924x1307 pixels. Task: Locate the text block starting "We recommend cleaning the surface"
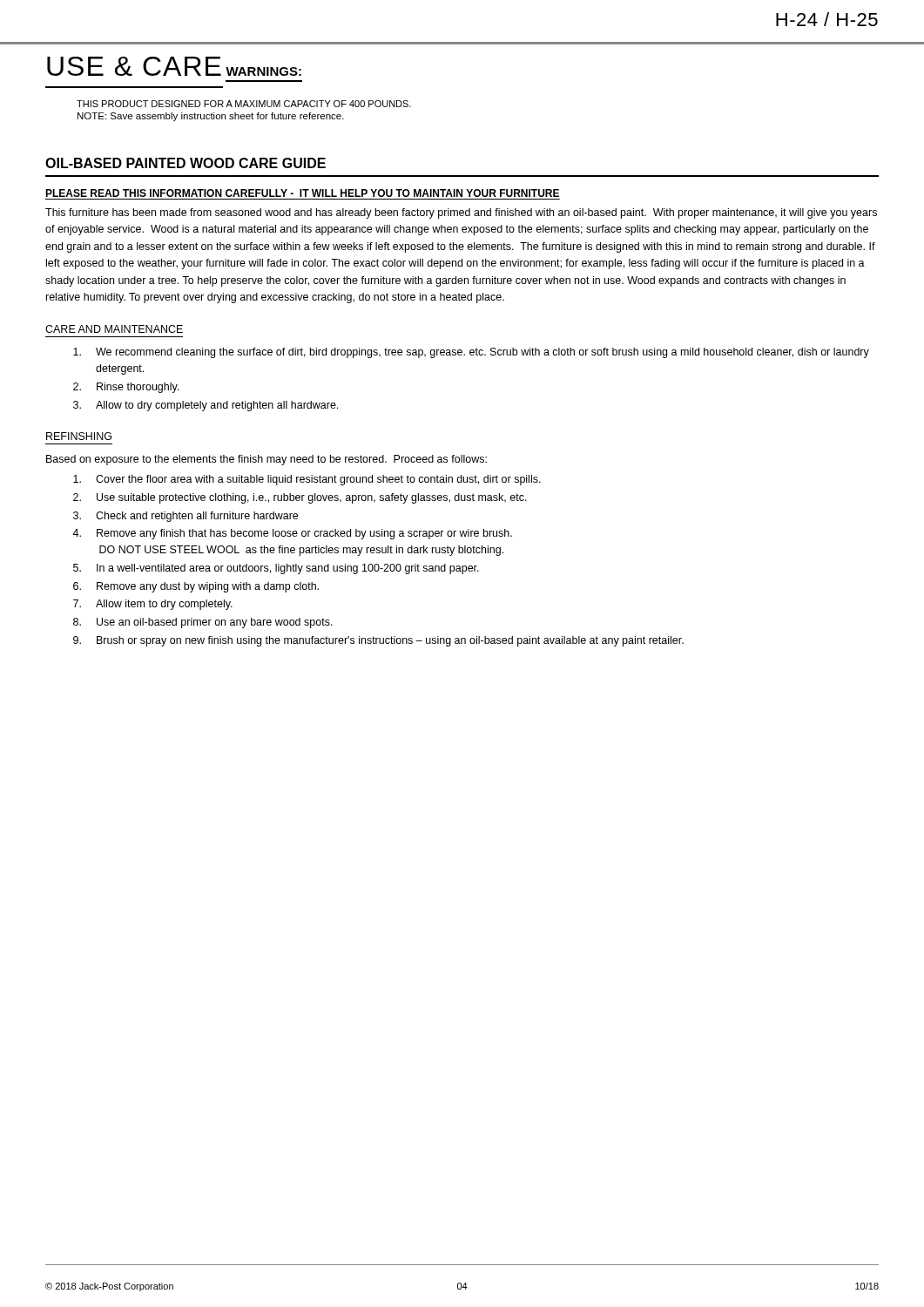(x=462, y=361)
